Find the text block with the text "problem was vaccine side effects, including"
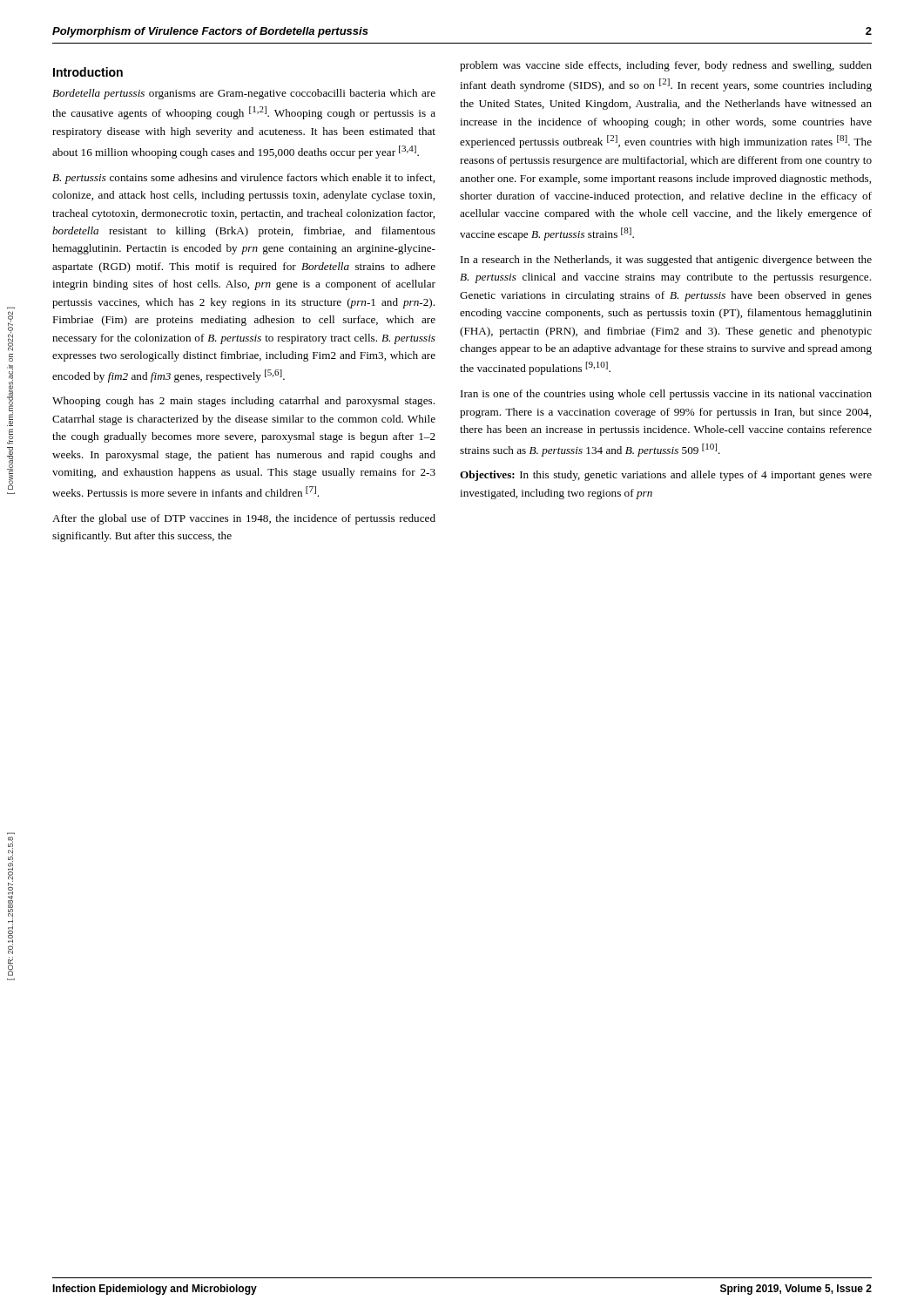 [666, 150]
